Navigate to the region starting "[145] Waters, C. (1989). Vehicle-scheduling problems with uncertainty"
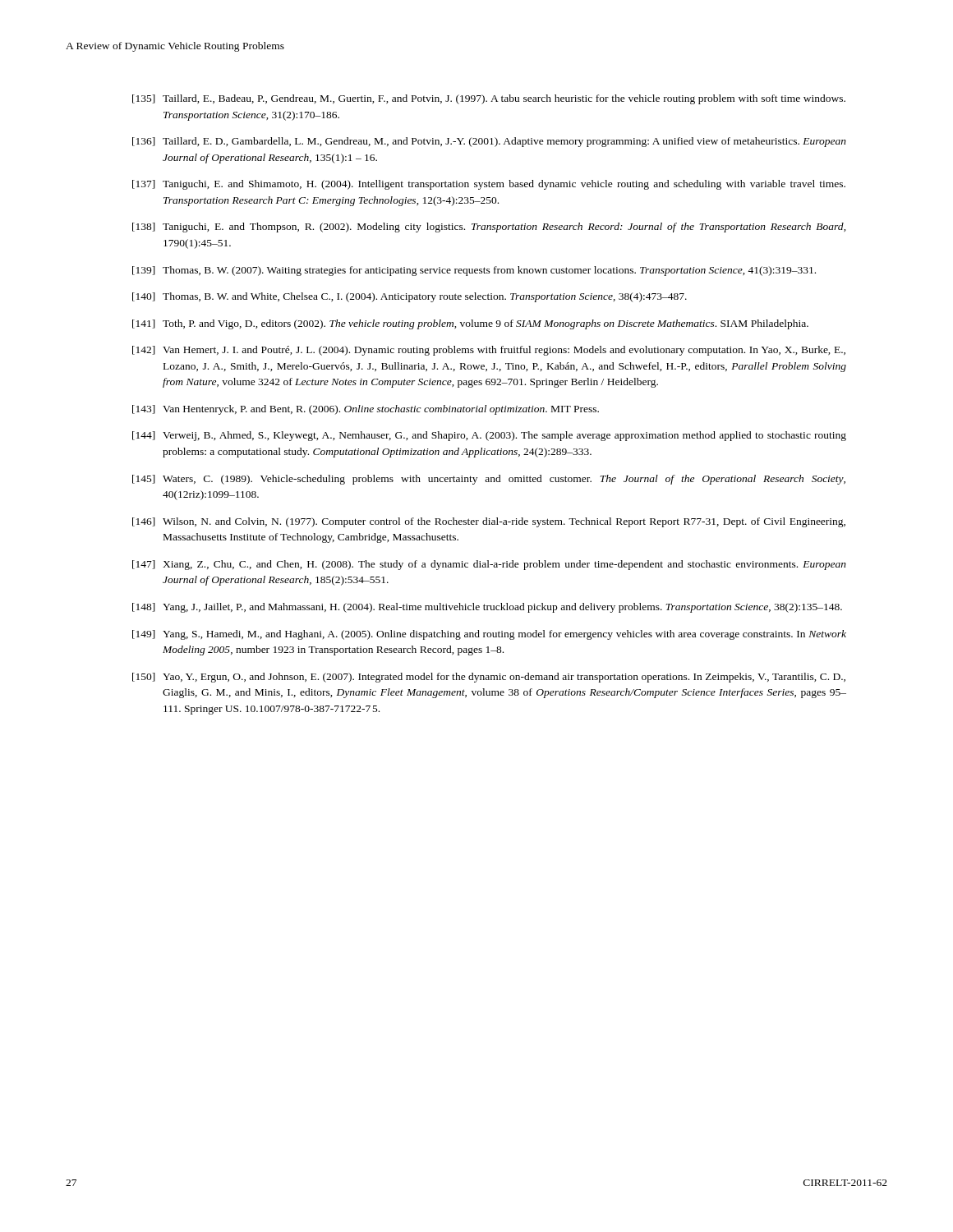 coord(489,486)
